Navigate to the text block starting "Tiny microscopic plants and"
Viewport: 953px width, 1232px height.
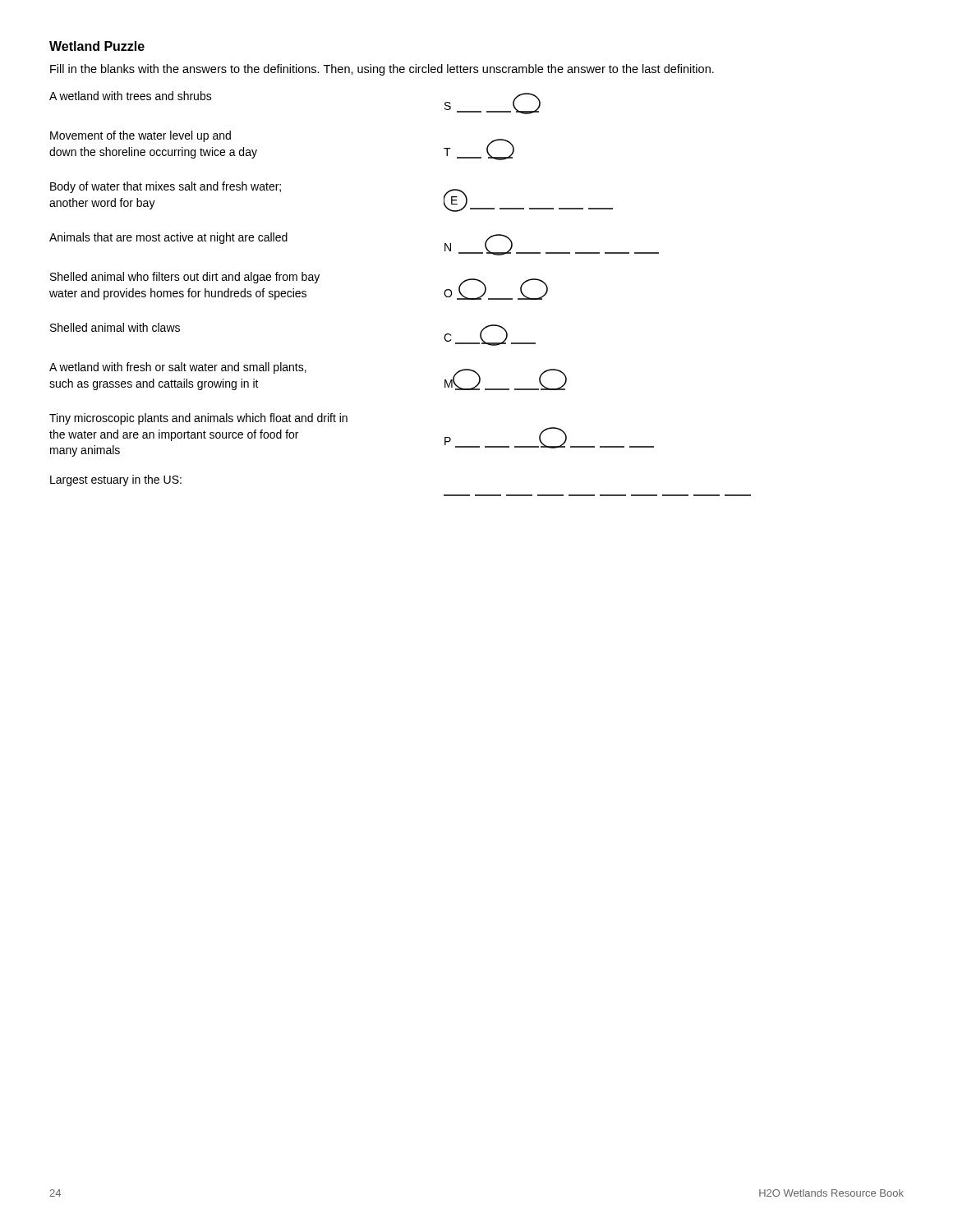[x=199, y=435]
